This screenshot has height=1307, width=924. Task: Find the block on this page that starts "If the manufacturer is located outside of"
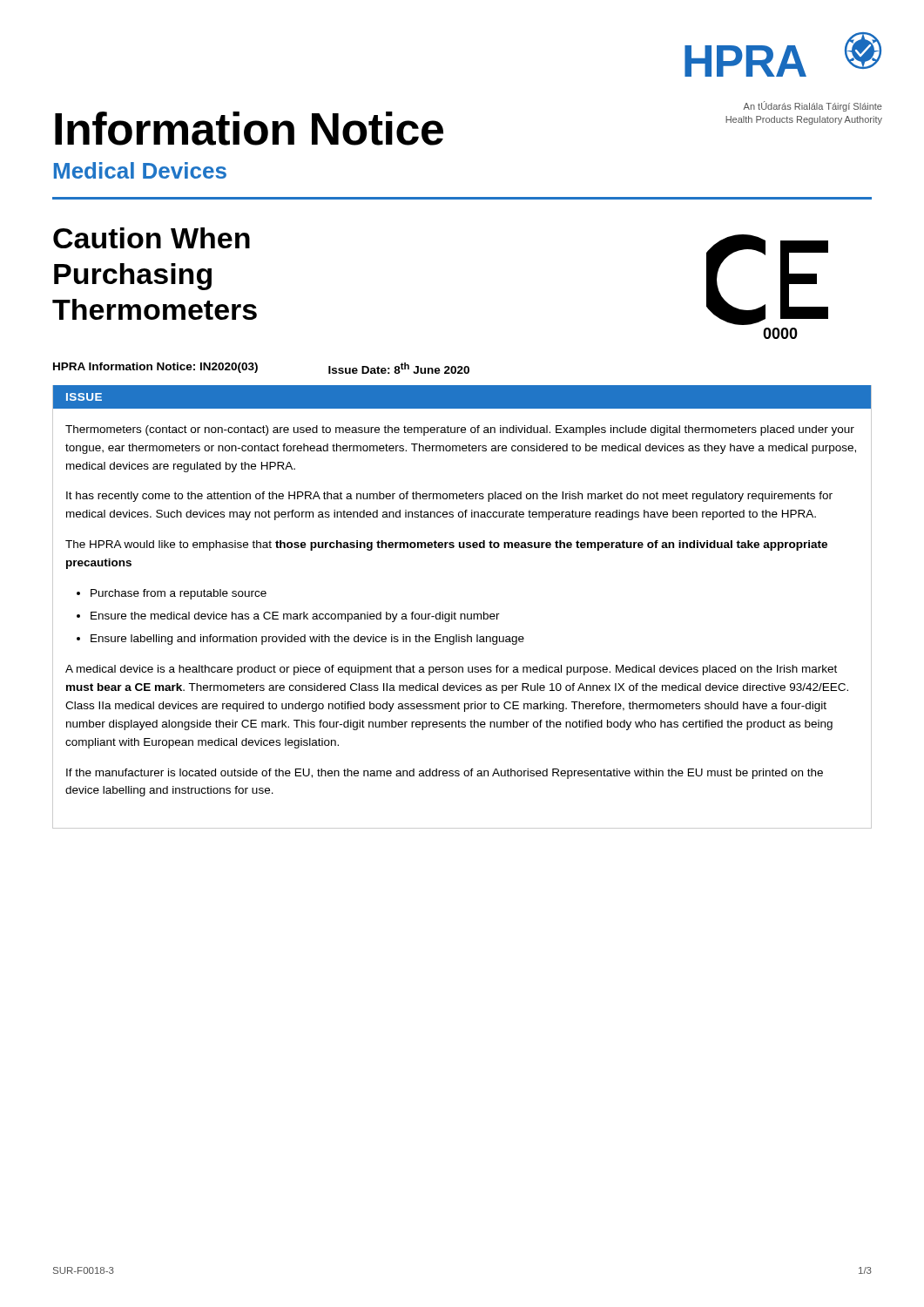pos(444,781)
